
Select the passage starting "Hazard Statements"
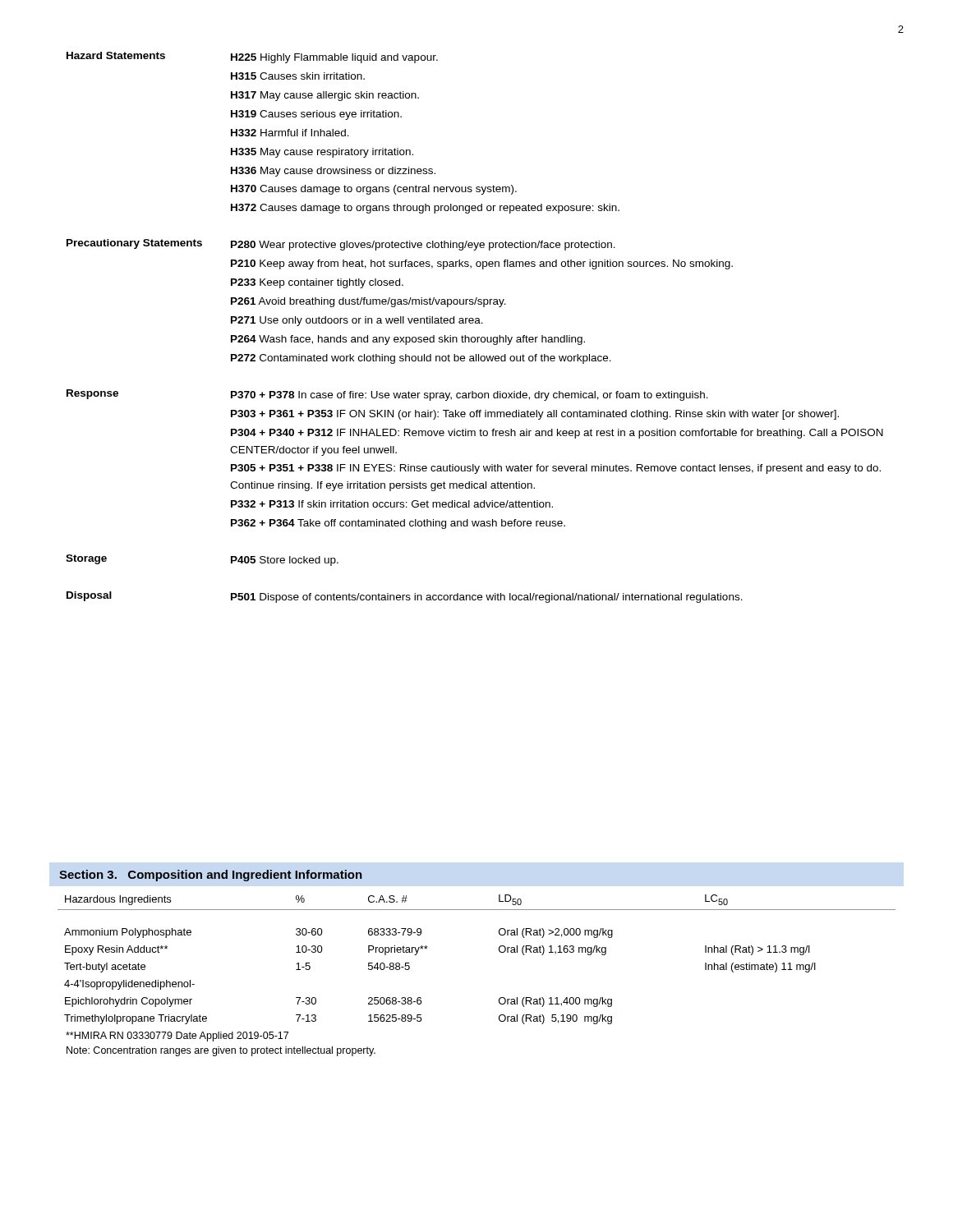[116, 55]
